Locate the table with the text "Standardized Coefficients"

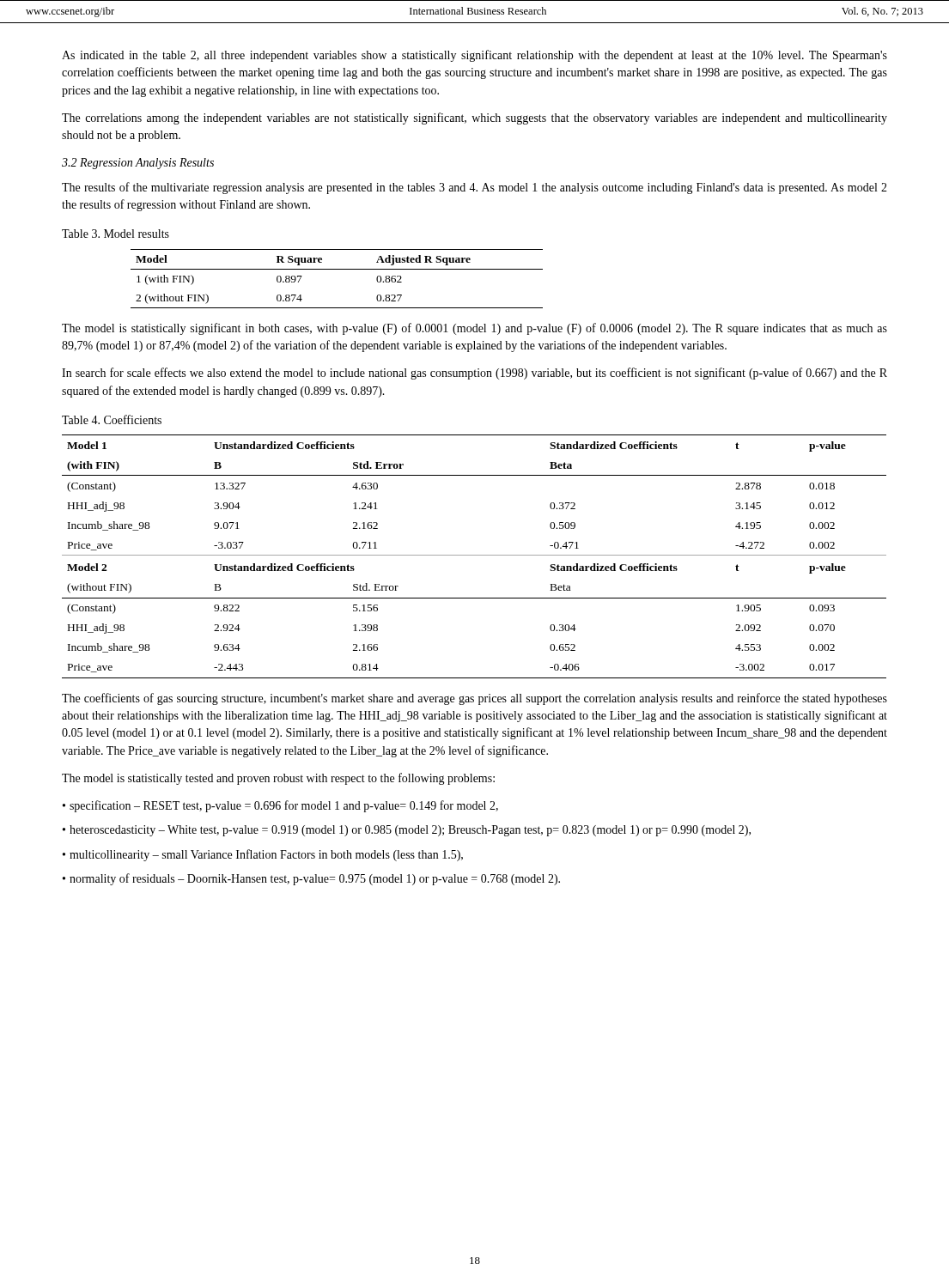pos(474,556)
